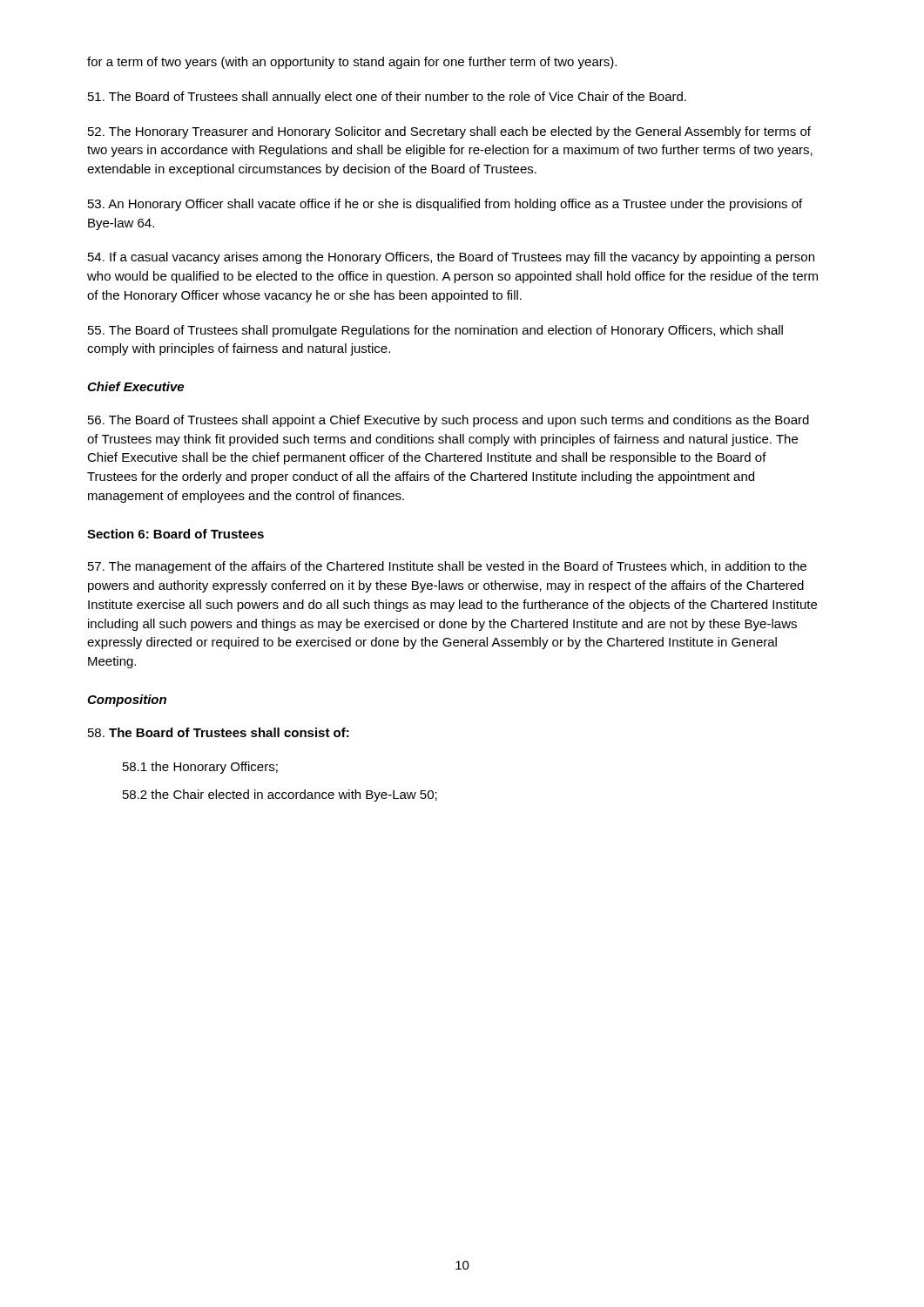Locate the section header that says "Section 6: Board"
The image size is (924, 1307).
point(176,533)
